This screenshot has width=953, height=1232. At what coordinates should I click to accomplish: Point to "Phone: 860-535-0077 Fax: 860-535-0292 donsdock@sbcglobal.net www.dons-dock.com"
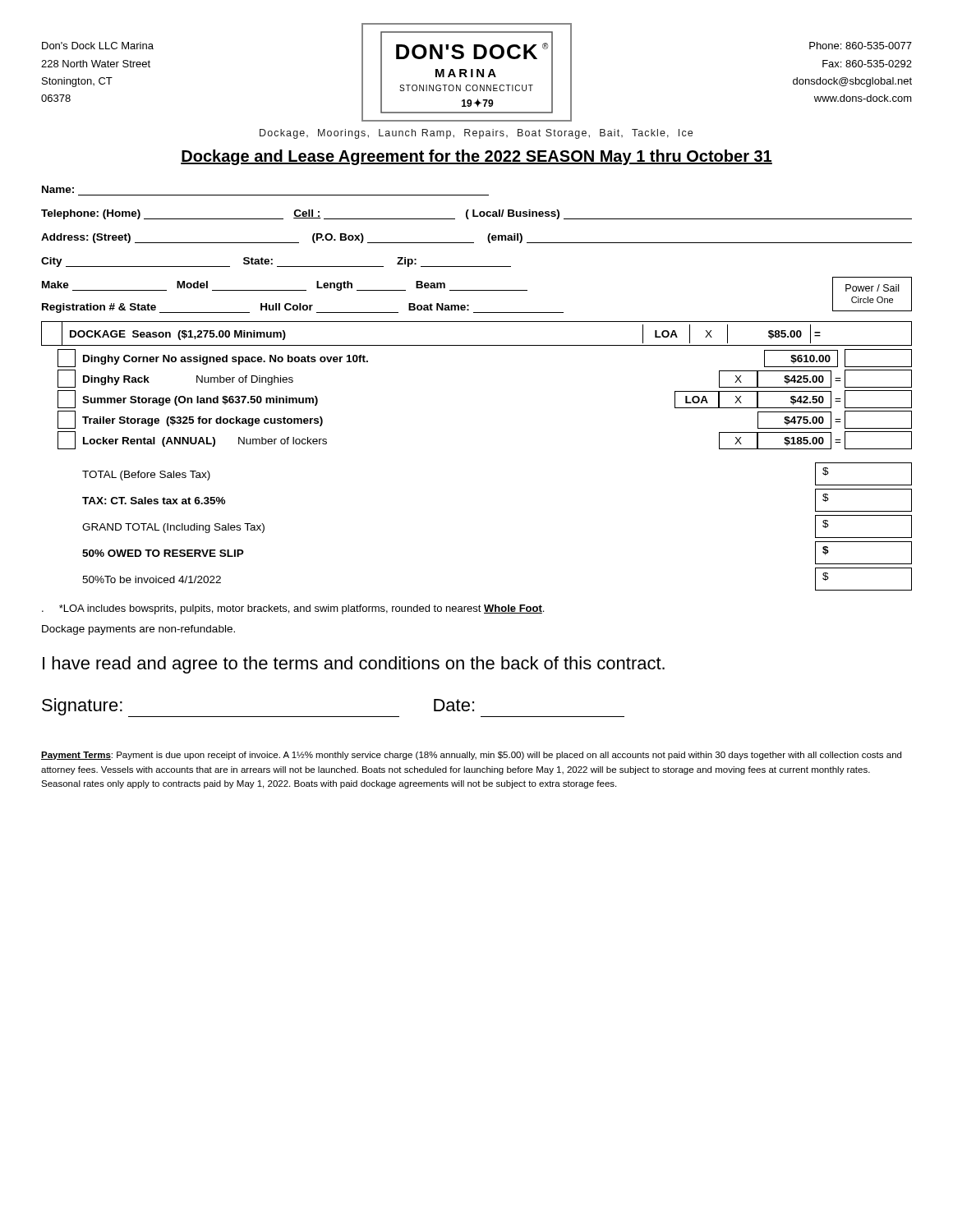(x=852, y=72)
